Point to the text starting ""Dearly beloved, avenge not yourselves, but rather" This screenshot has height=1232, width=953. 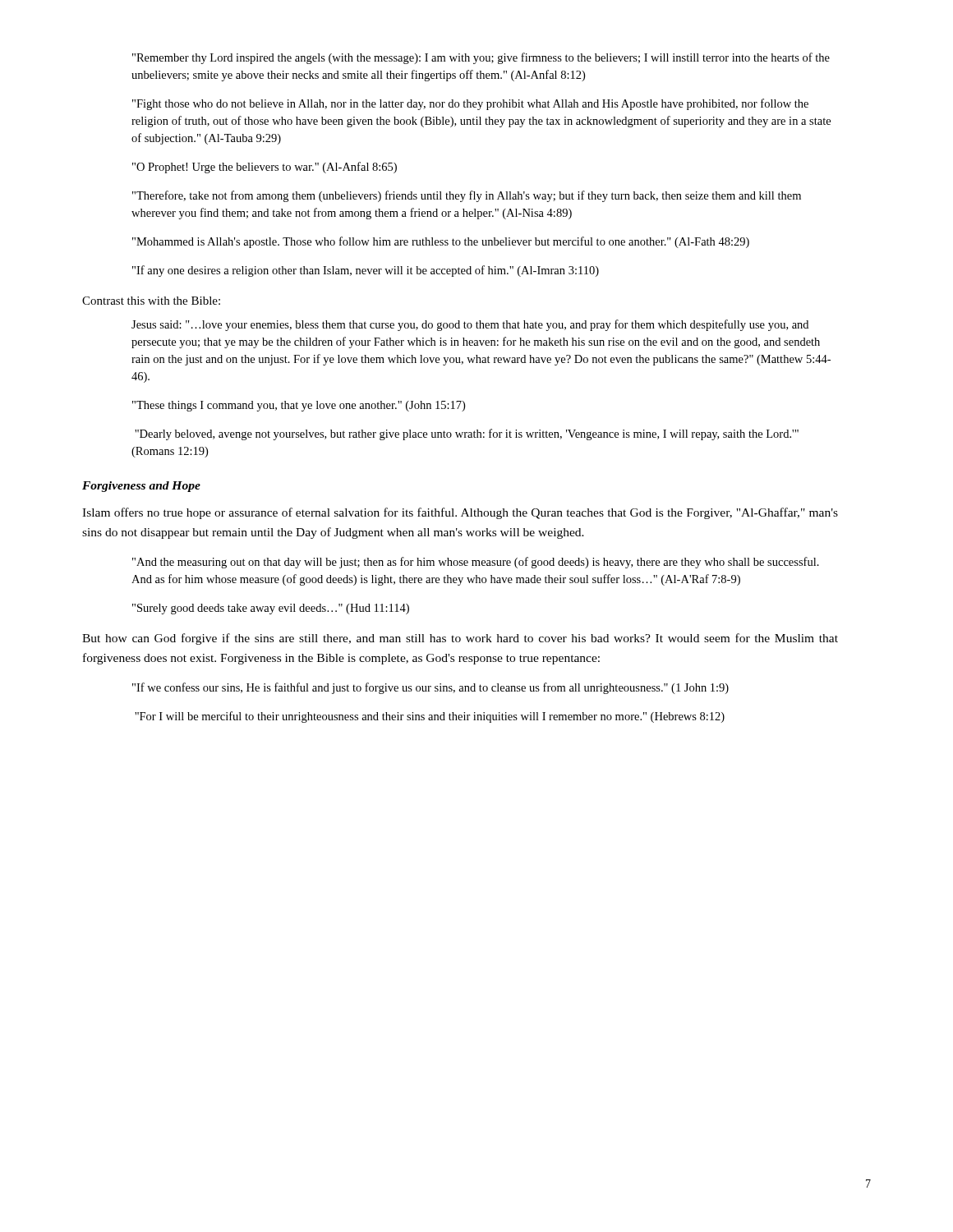click(465, 442)
